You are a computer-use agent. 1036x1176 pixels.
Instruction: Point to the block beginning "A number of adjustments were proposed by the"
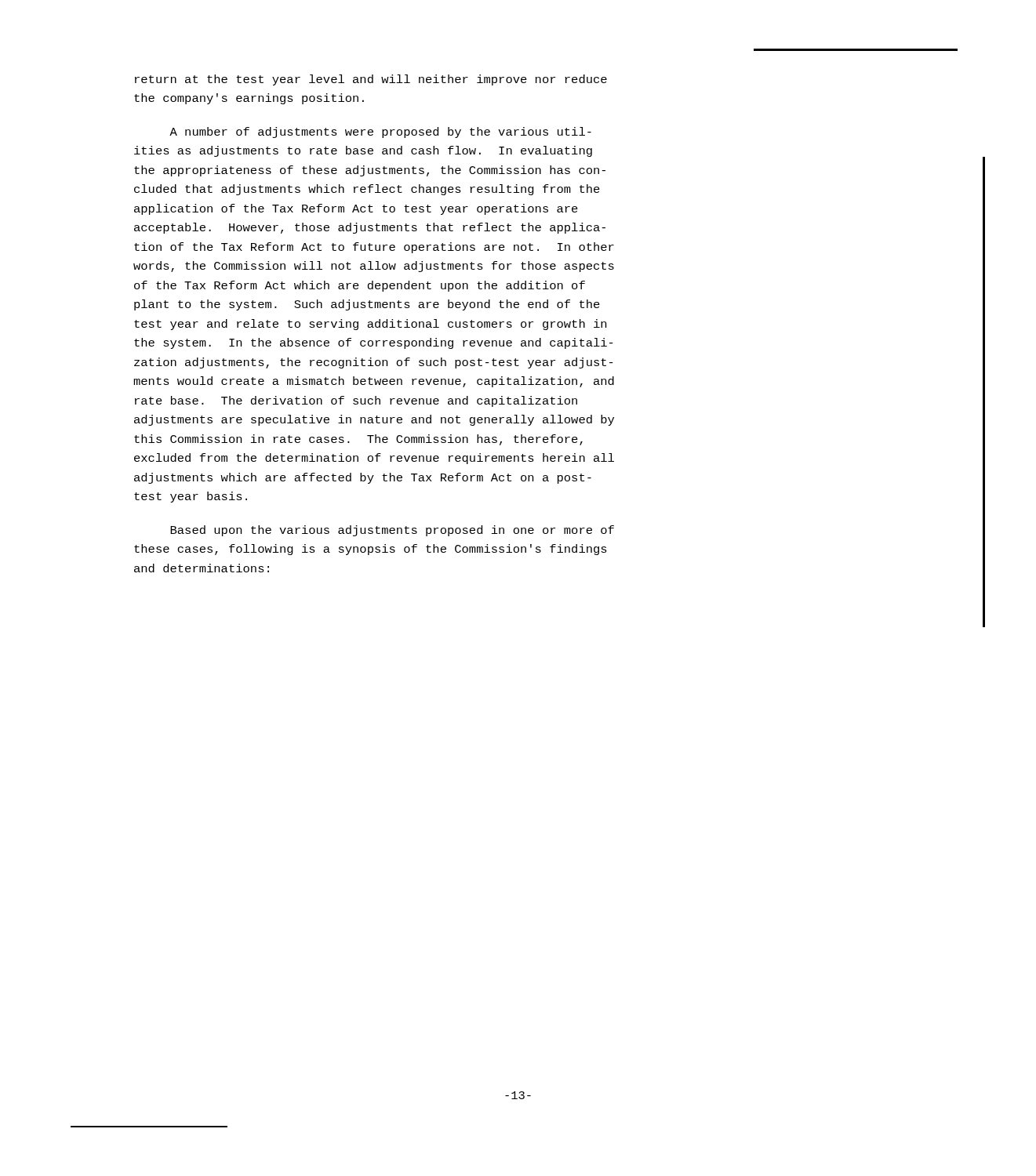pos(374,315)
